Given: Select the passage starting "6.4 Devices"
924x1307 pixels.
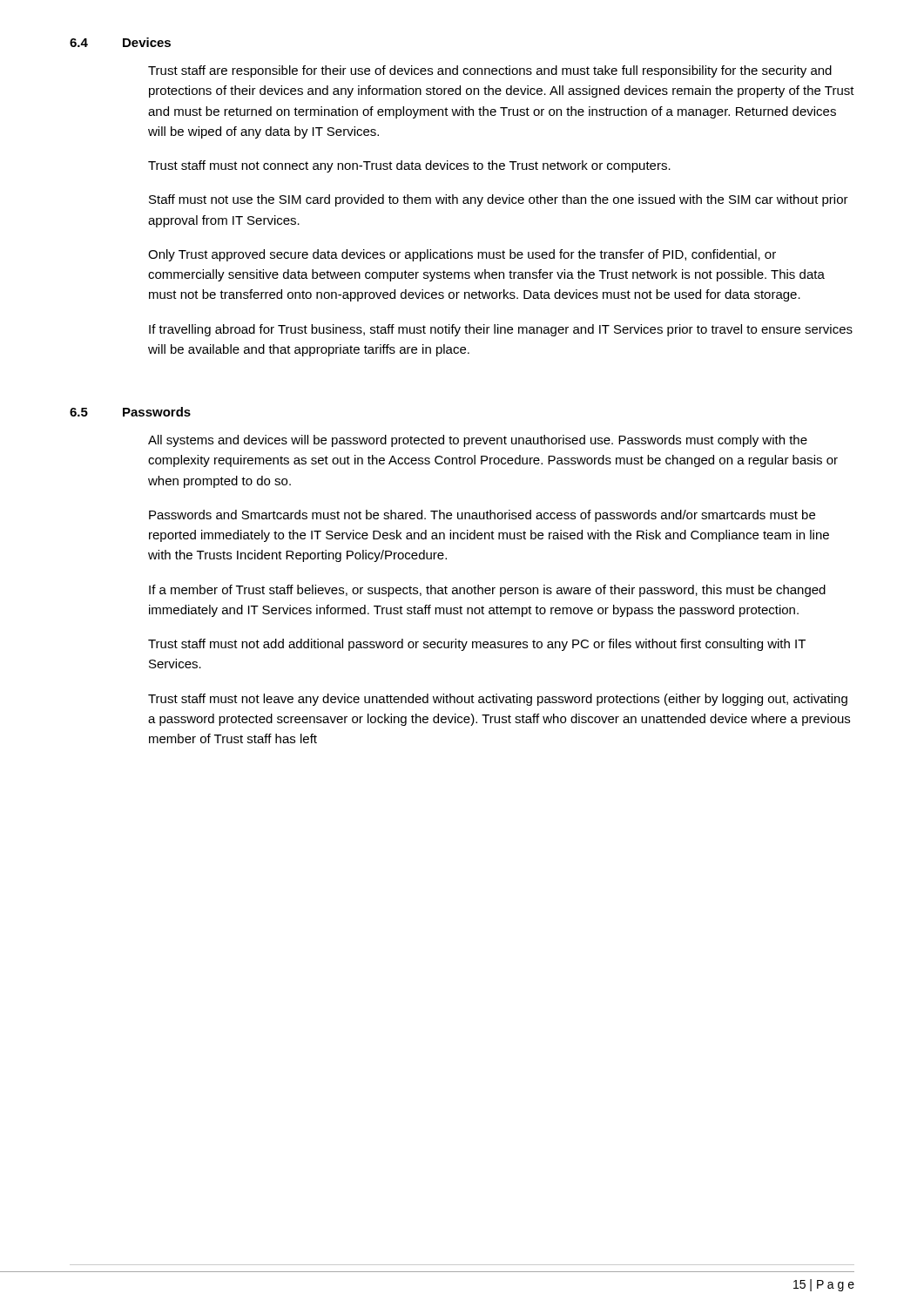Looking at the screenshot, I should pos(120,42).
